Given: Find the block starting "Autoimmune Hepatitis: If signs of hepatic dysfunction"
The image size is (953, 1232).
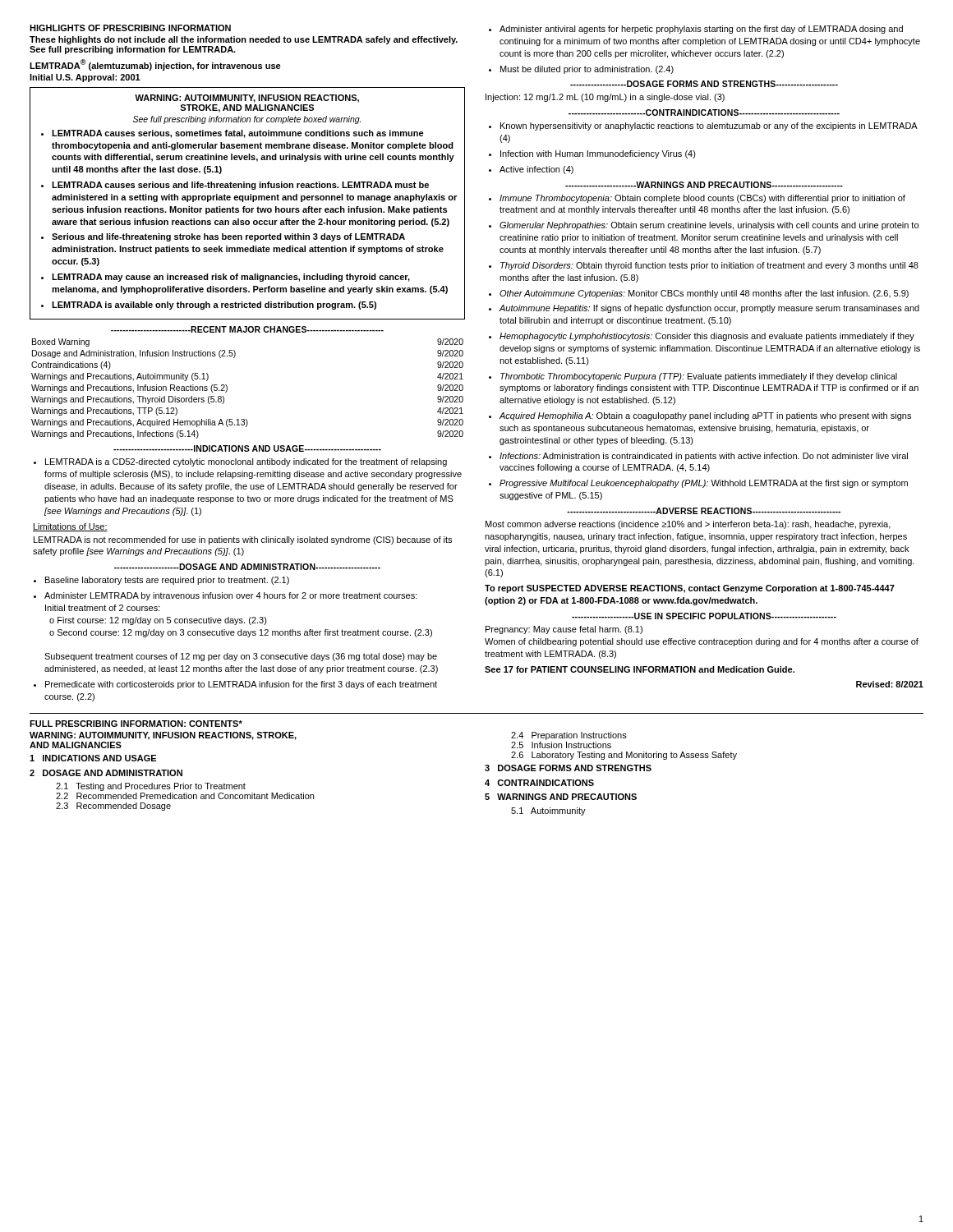Looking at the screenshot, I should (709, 314).
